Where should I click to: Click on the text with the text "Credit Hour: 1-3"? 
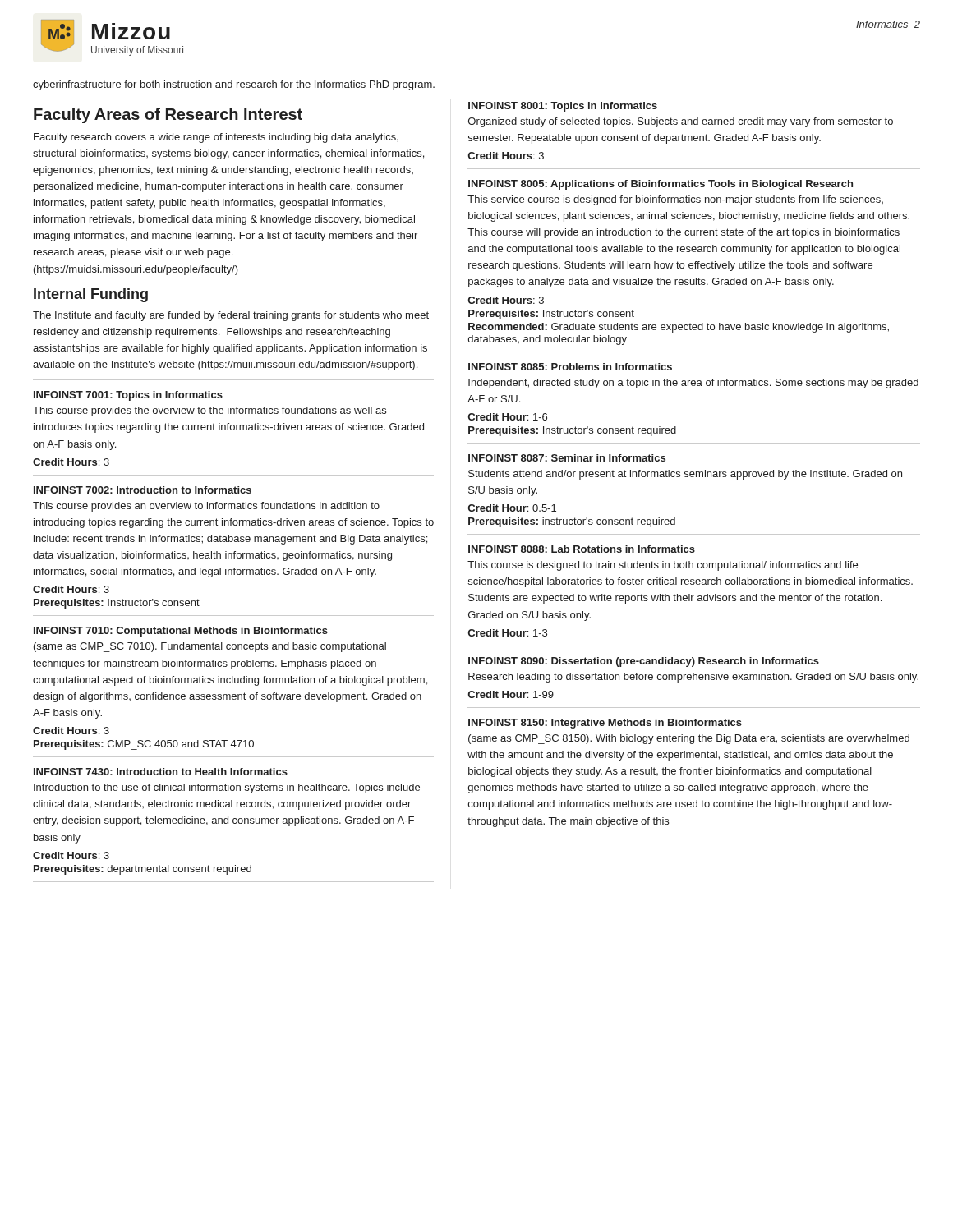click(508, 633)
